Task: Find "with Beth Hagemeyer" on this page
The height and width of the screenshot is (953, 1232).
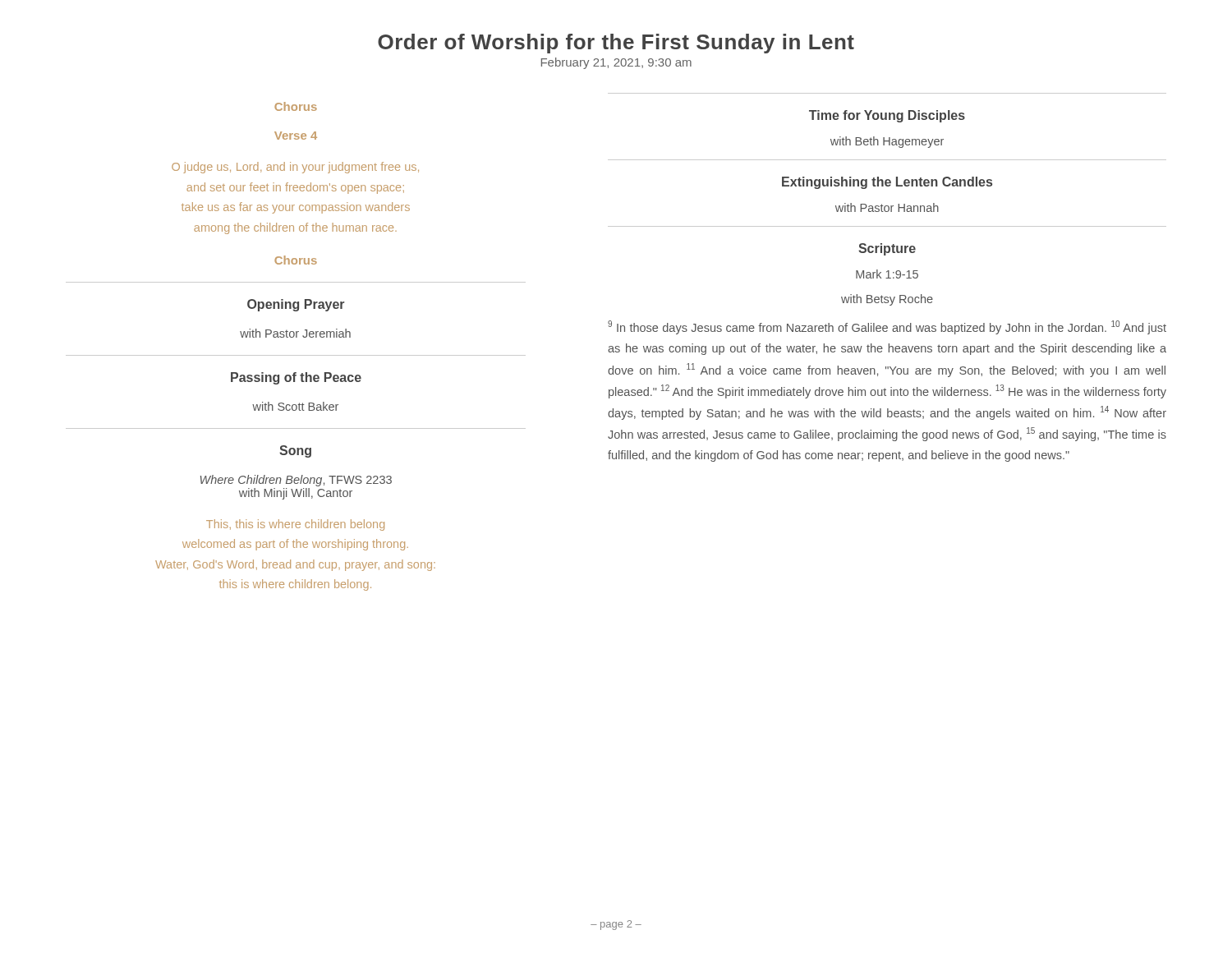Action: tap(887, 141)
